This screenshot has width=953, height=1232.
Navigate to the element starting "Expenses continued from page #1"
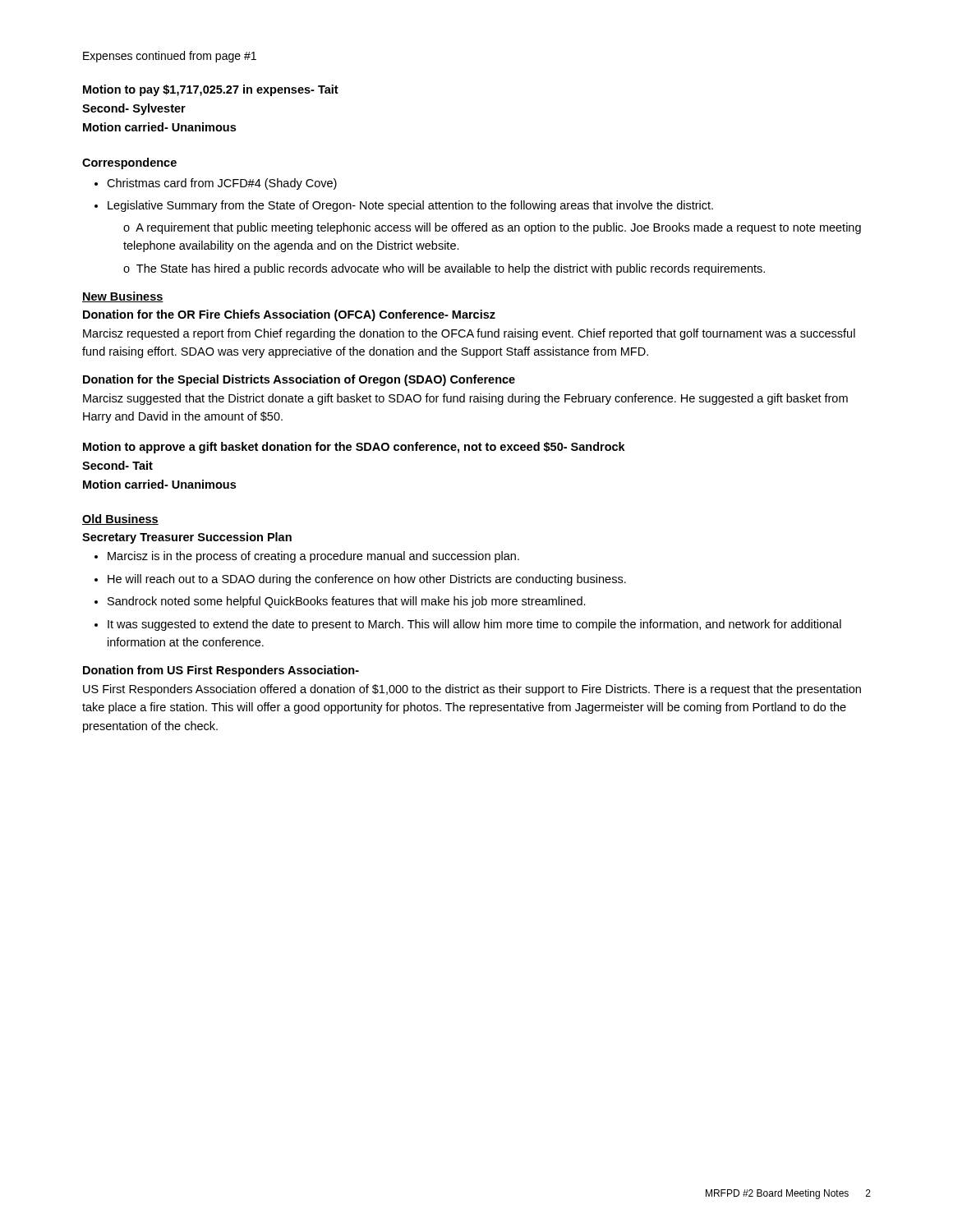(x=169, y=56)
